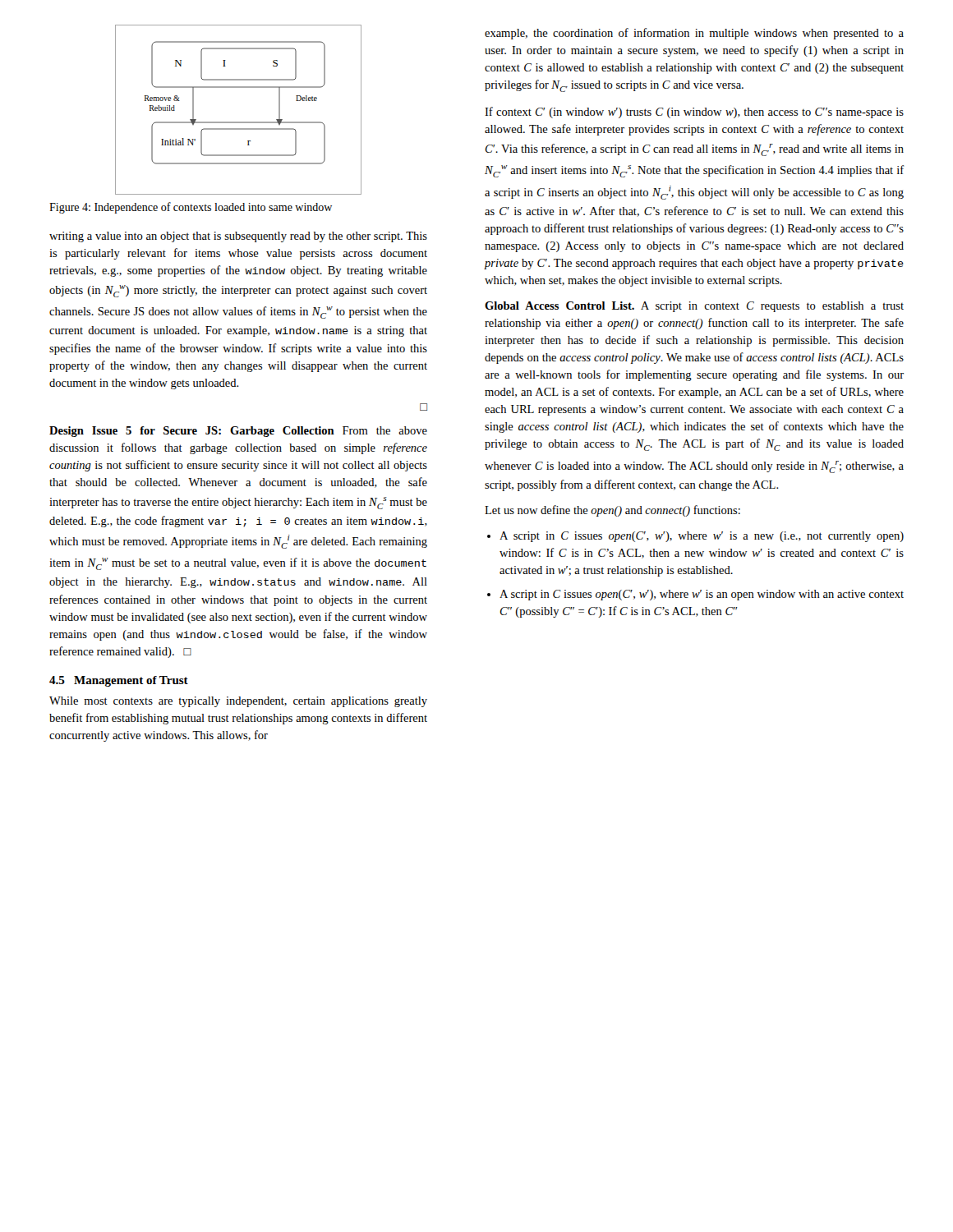Click on the passage starting "writing a value into"
The height and width of the screenshot is (1232, 953).
point(238,321)
